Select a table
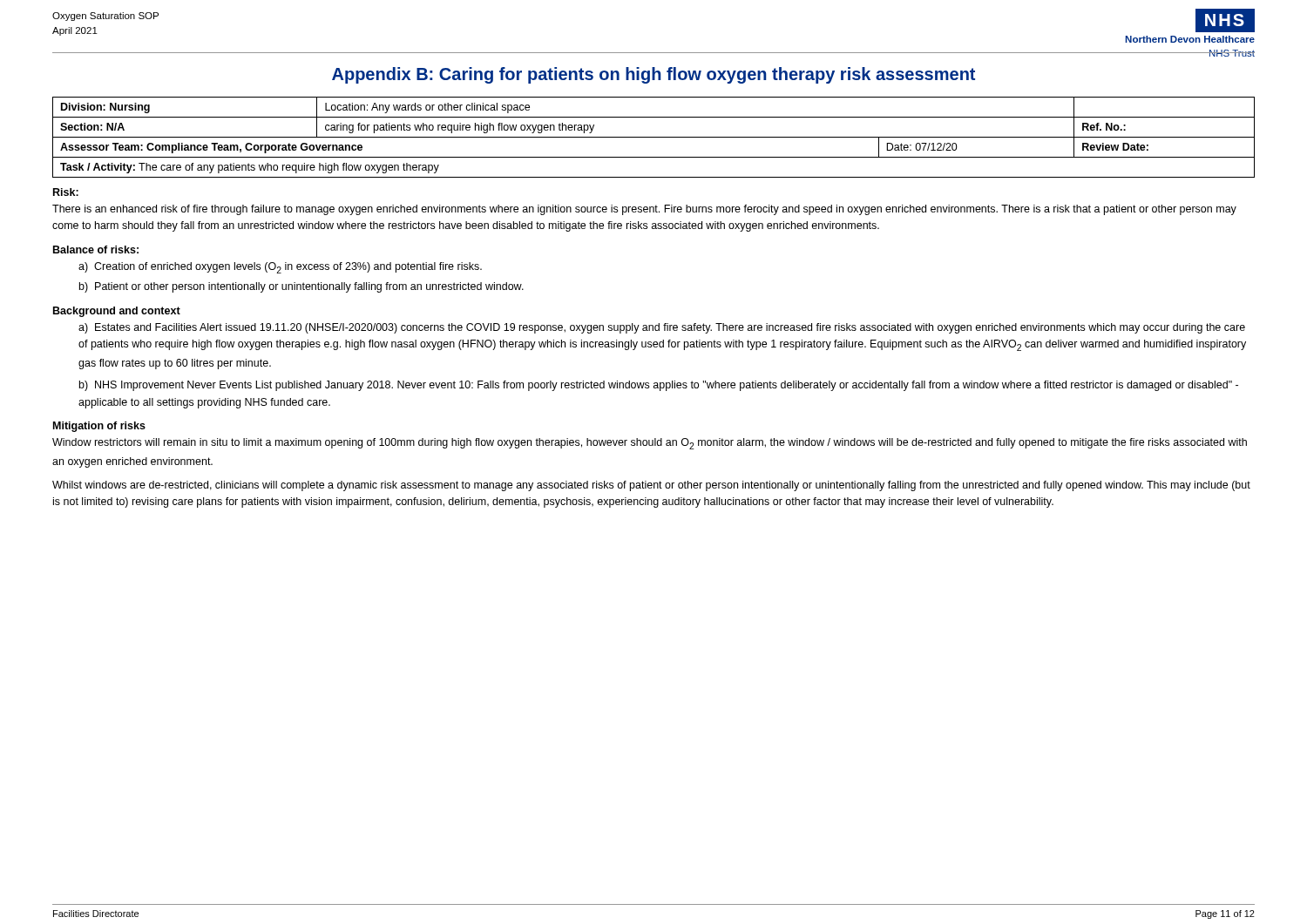The height and width of the screenshot is (924, 1307). coord(654,137)
